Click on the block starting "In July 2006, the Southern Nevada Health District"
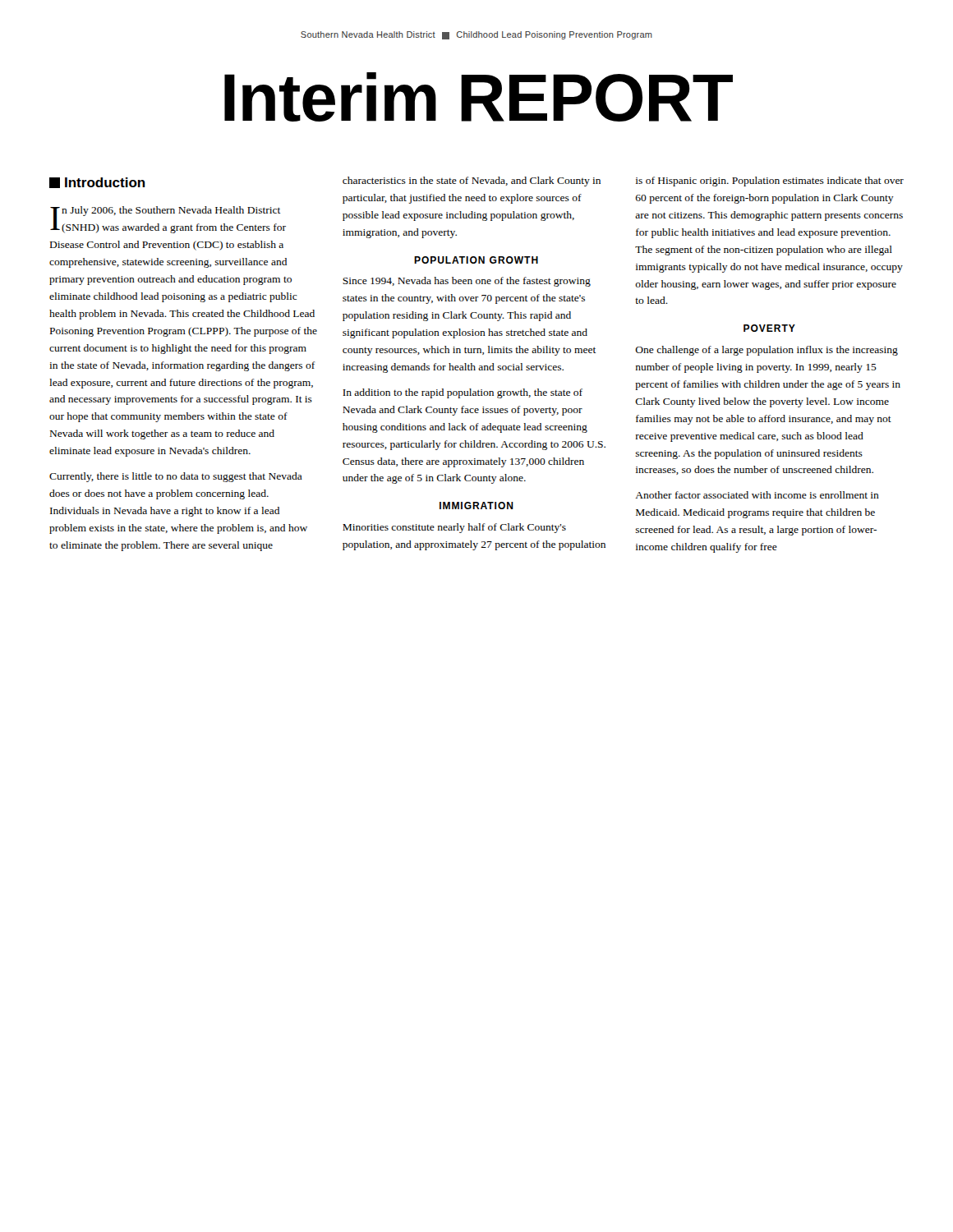 point(183,331)
